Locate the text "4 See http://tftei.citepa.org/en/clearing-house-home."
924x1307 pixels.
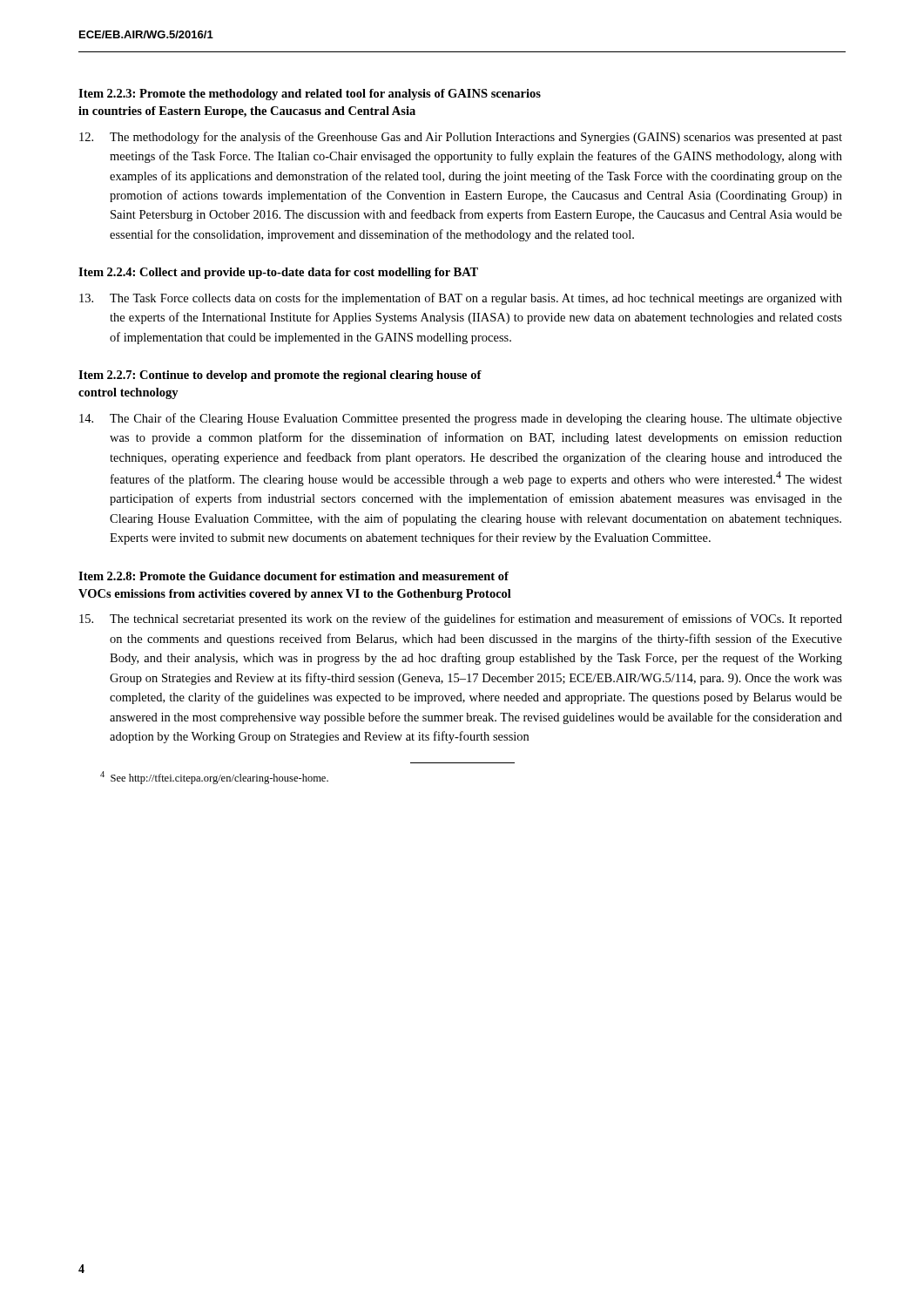204,777
